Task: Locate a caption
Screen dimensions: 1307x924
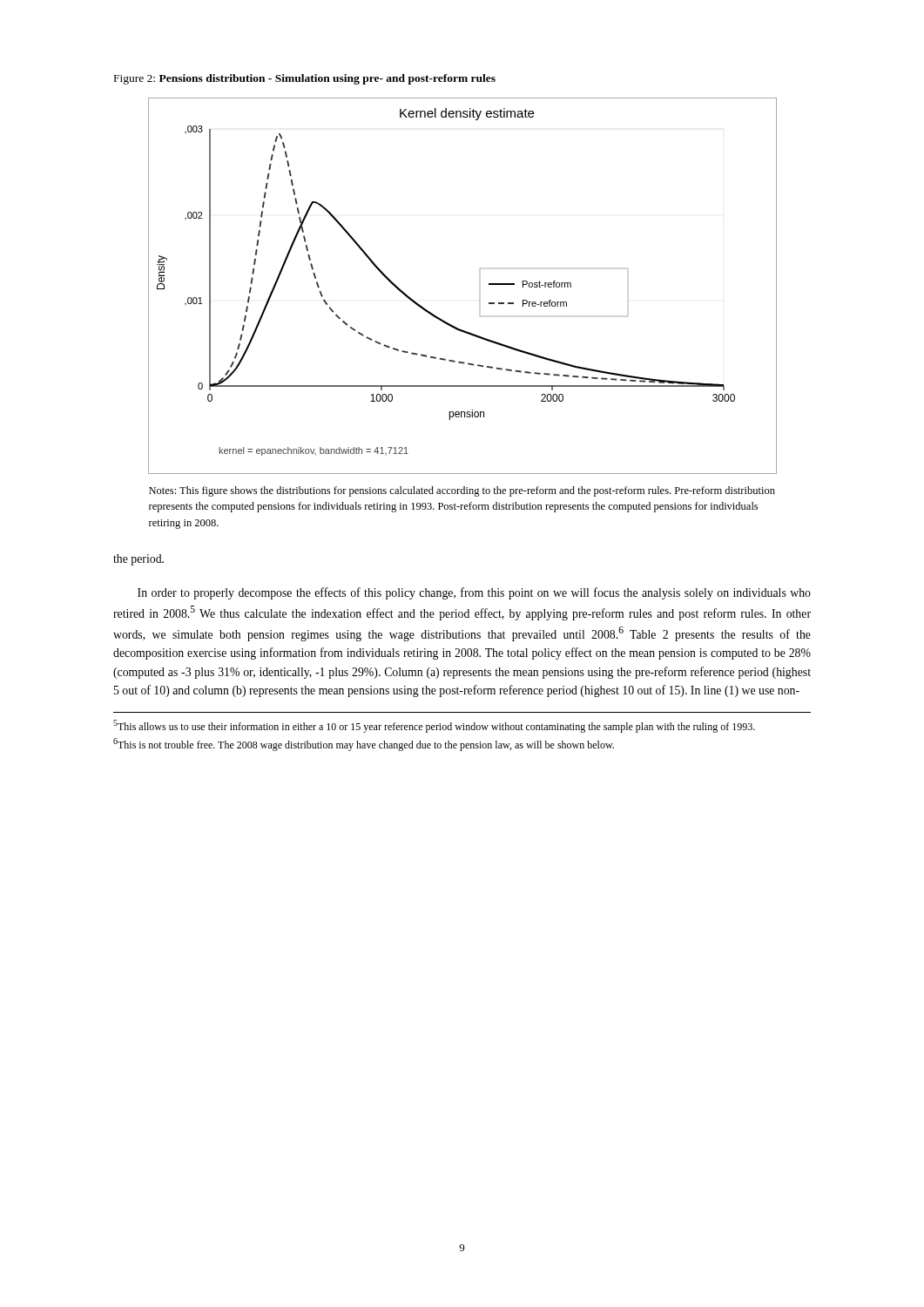Action: tap(304, 78)
